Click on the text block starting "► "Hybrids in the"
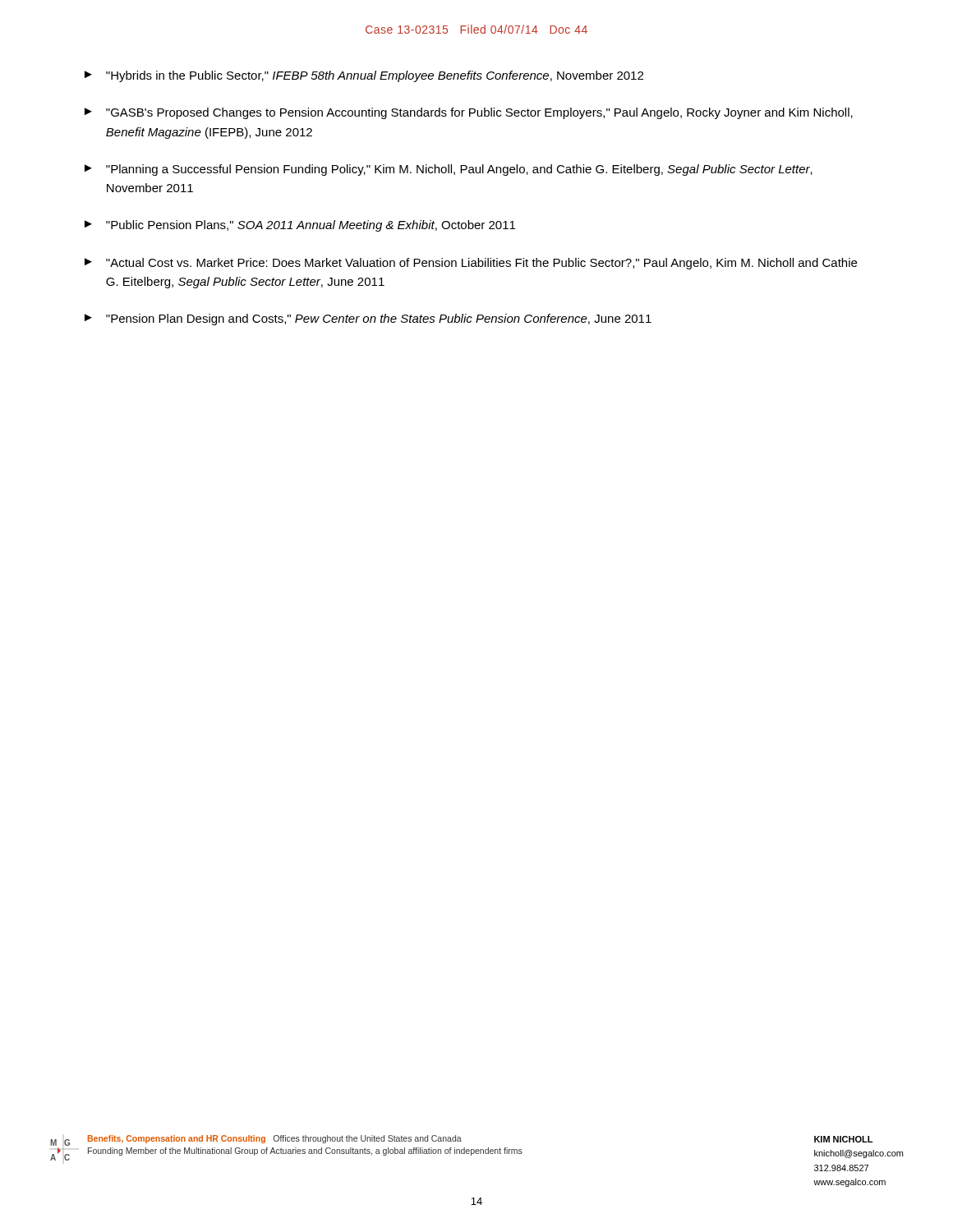Image resolution: width=953 pixels, height=1232 pixels. 363,75
